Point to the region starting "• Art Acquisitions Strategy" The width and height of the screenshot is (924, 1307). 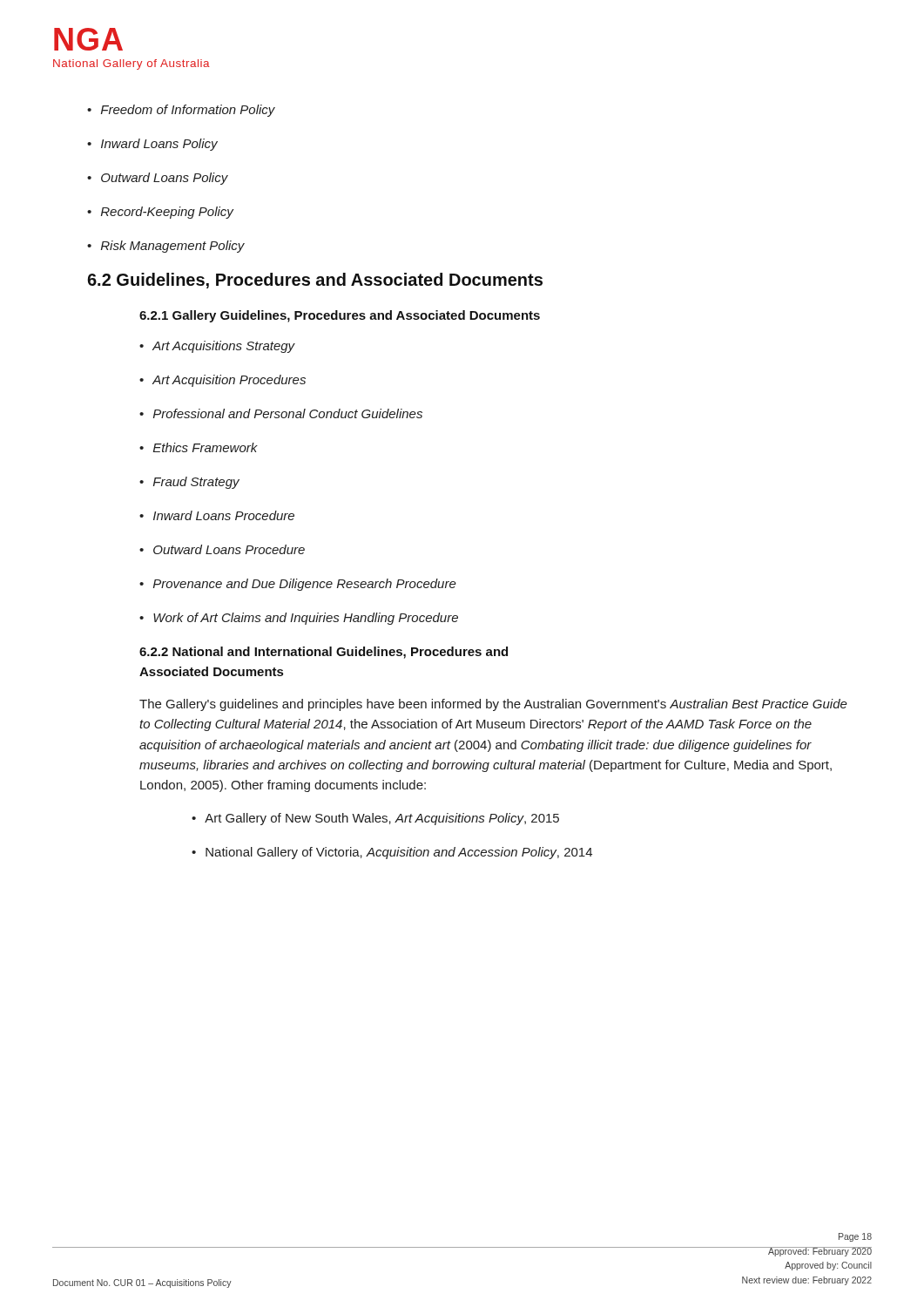[217, 345]
